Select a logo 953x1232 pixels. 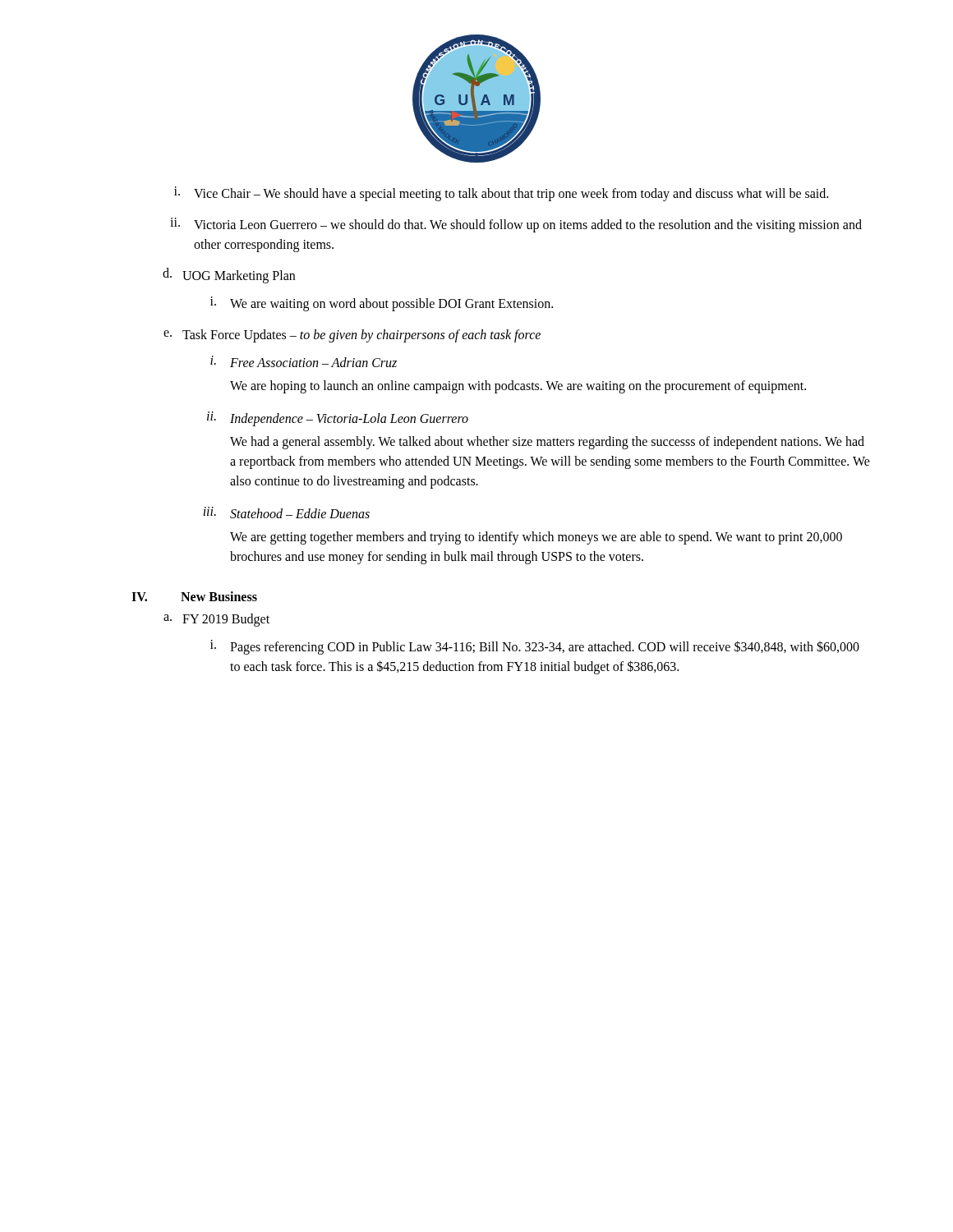pyautogui.click(x=476, y=84)
